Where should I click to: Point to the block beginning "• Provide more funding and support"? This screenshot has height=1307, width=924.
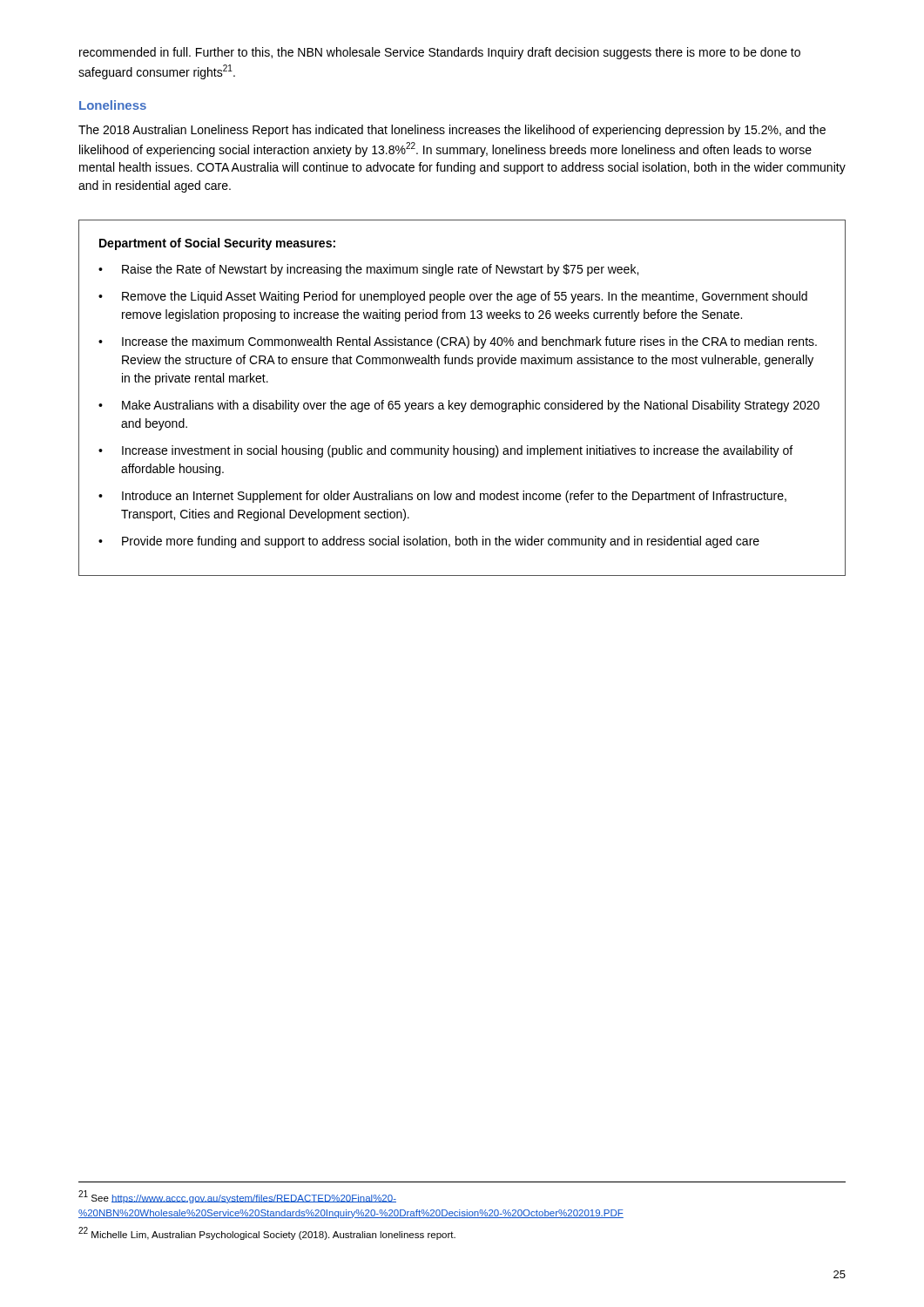tap(462, 542)
